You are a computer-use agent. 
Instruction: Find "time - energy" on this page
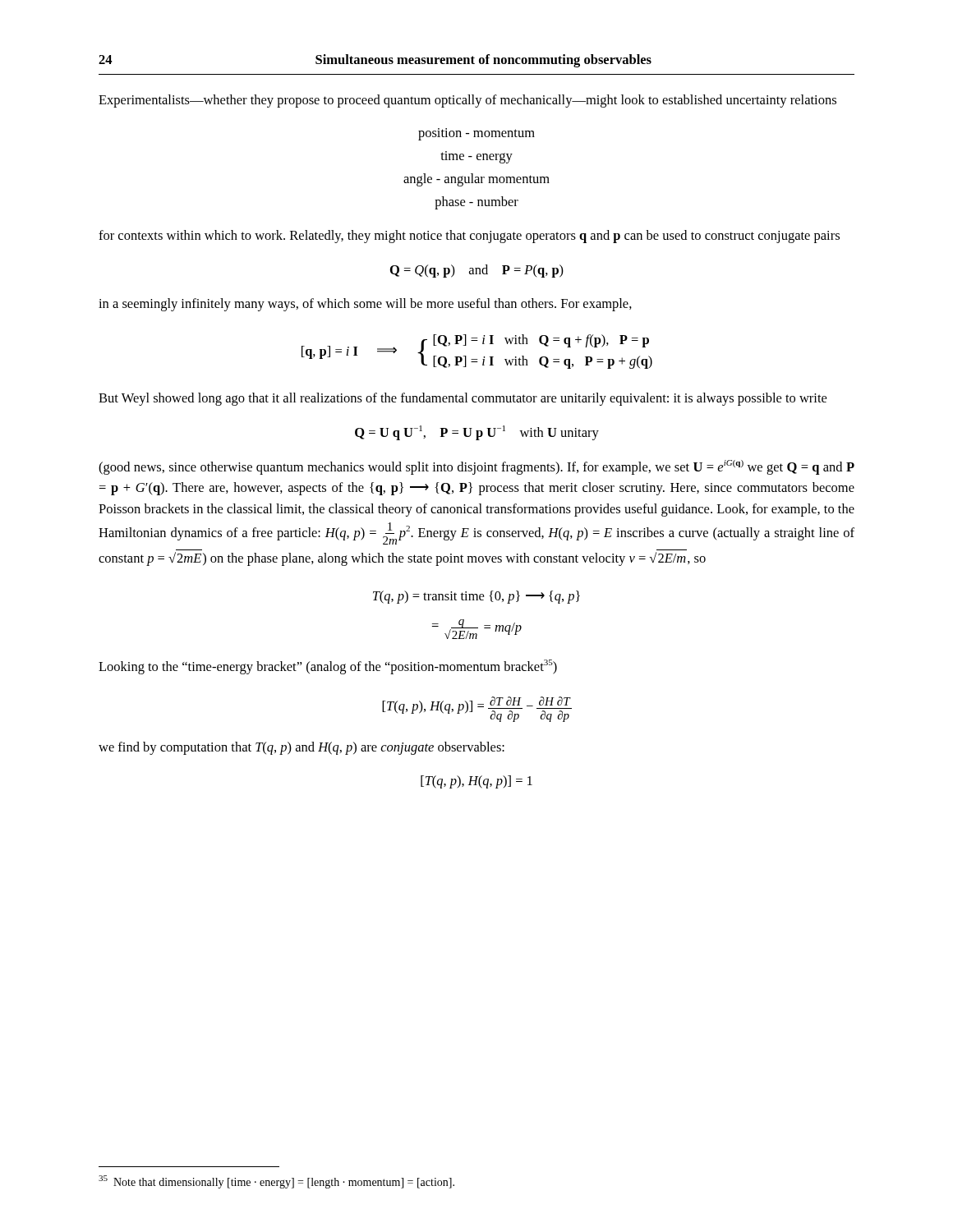click(x=476, y=156)
